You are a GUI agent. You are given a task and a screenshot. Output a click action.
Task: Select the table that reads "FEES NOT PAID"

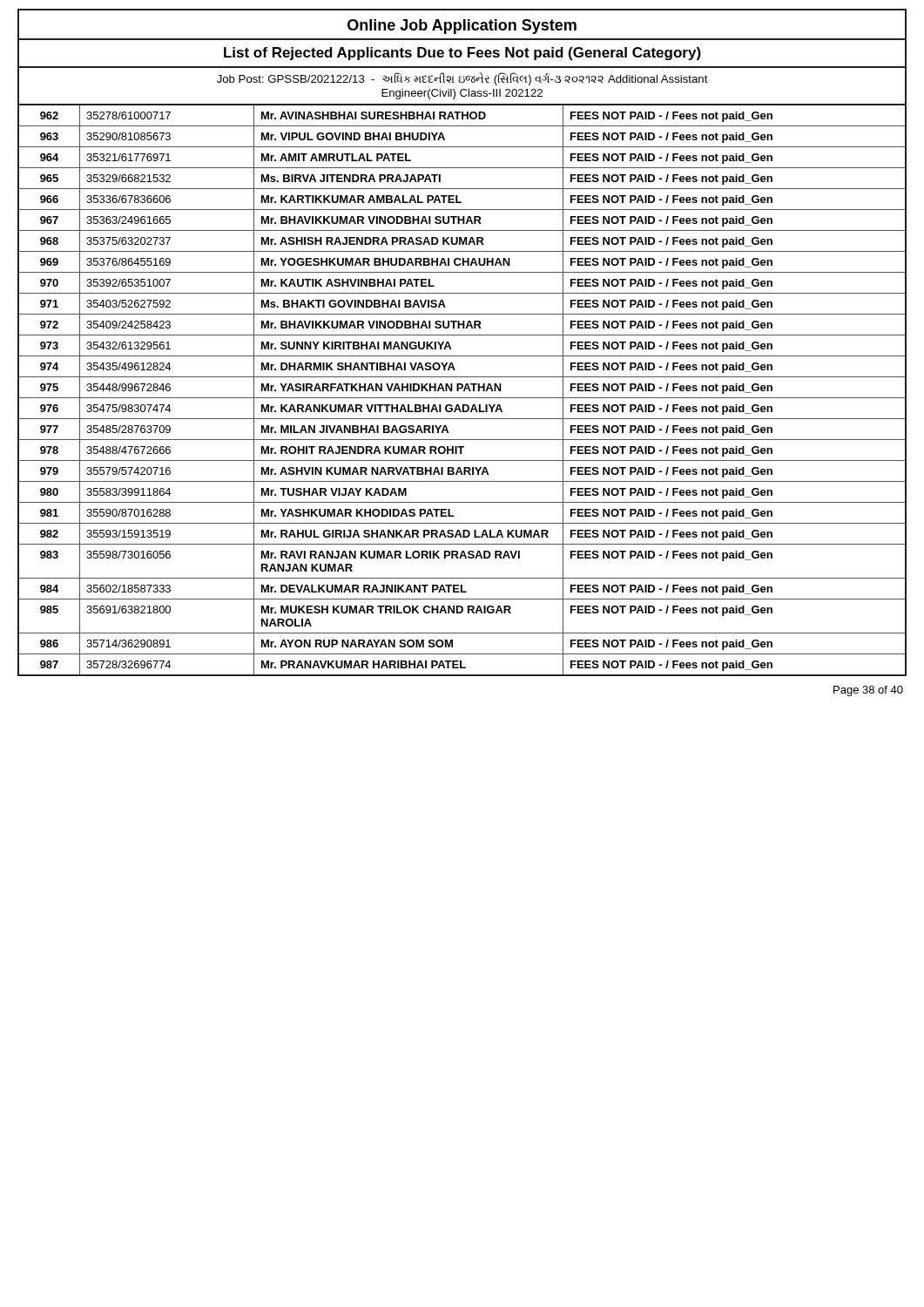click(x=462, y=390)
